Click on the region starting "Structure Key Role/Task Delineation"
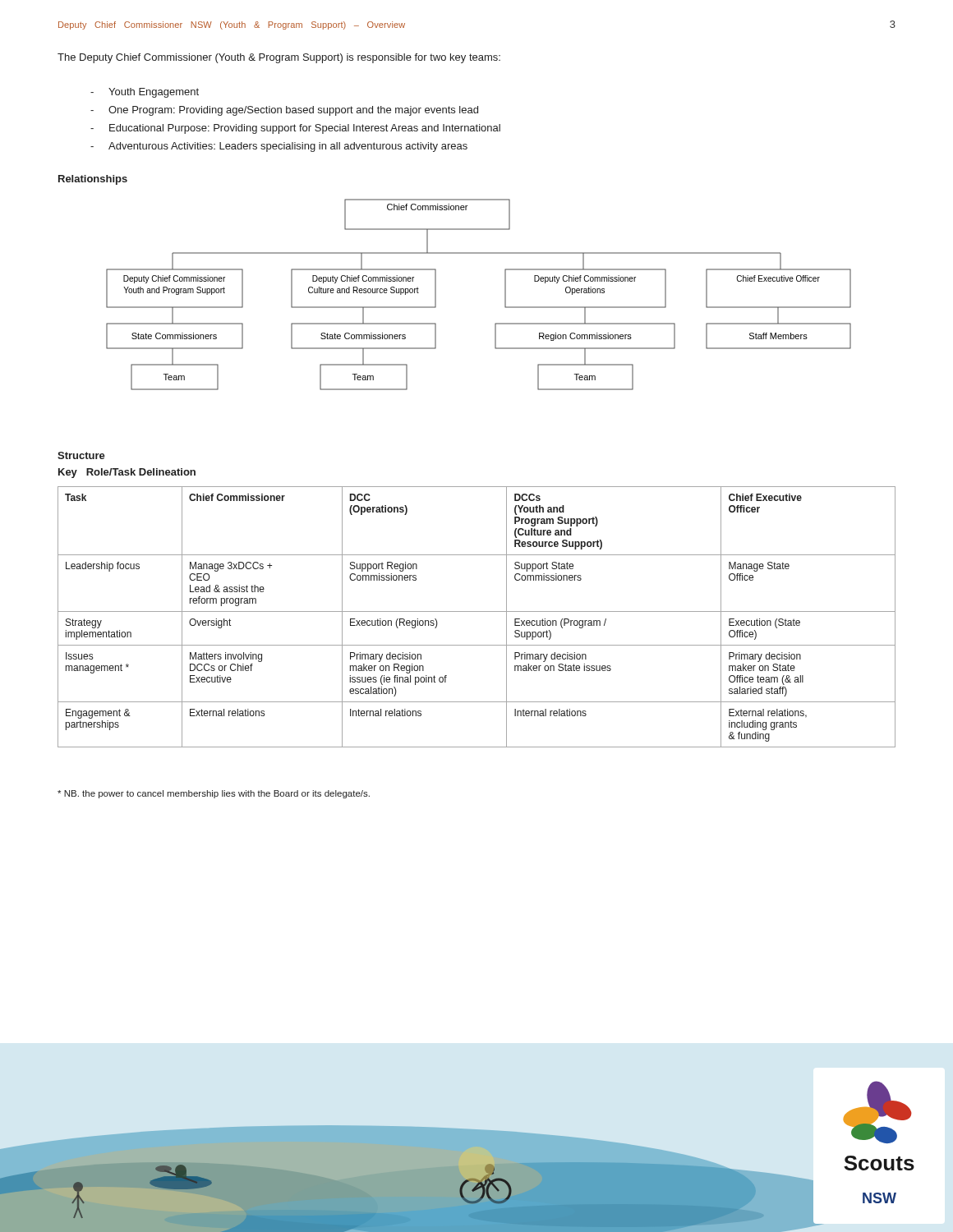Viewport: 953px width, 1232px height. click(x=127, y=463)
